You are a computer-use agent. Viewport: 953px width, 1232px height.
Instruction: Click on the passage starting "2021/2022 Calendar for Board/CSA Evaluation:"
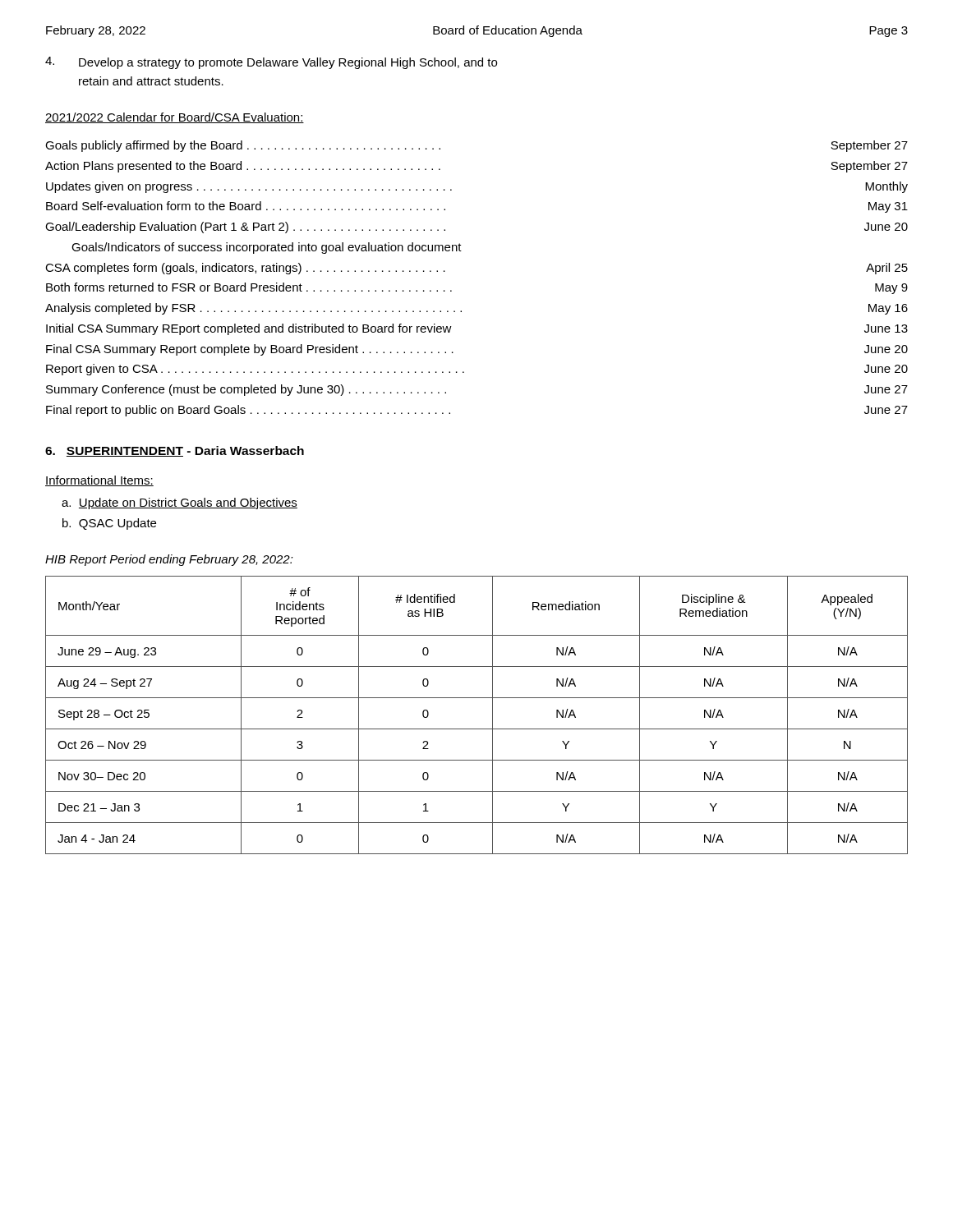coord(174,117)
